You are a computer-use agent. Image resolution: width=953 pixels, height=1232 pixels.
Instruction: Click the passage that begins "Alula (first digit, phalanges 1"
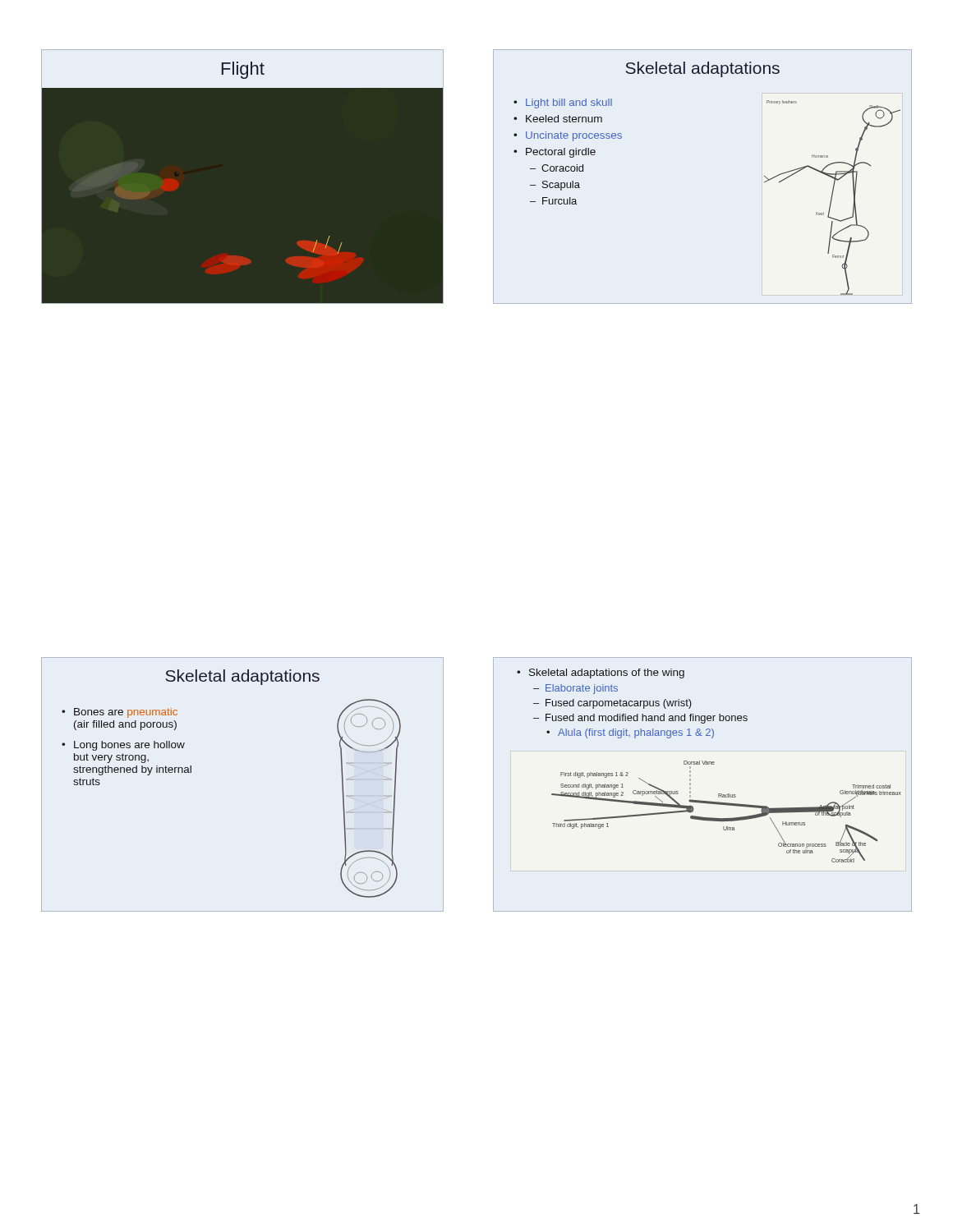click(636, 732)
